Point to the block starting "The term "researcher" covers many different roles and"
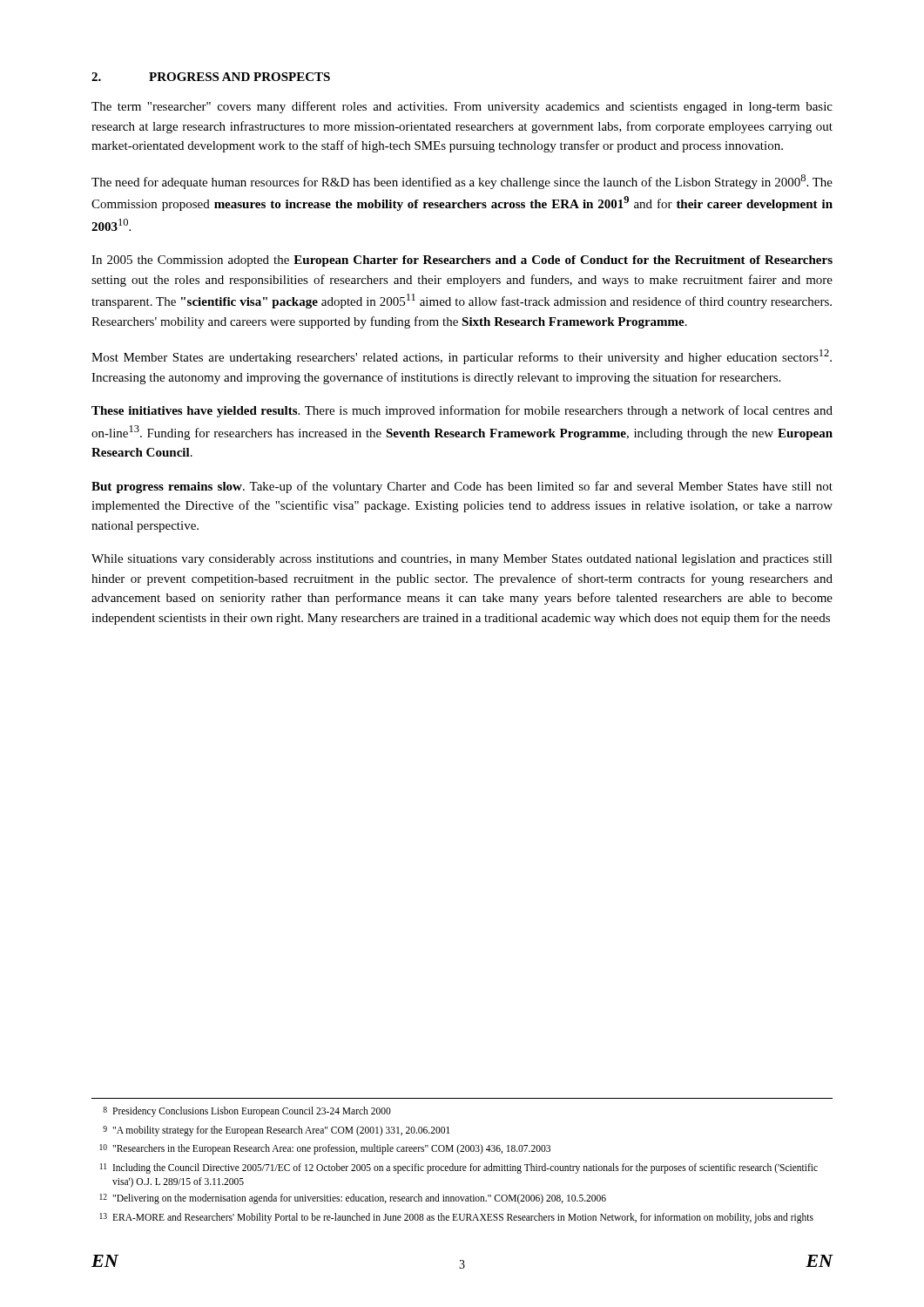This screenshot has height=1307, width=924. click(462, 126)
